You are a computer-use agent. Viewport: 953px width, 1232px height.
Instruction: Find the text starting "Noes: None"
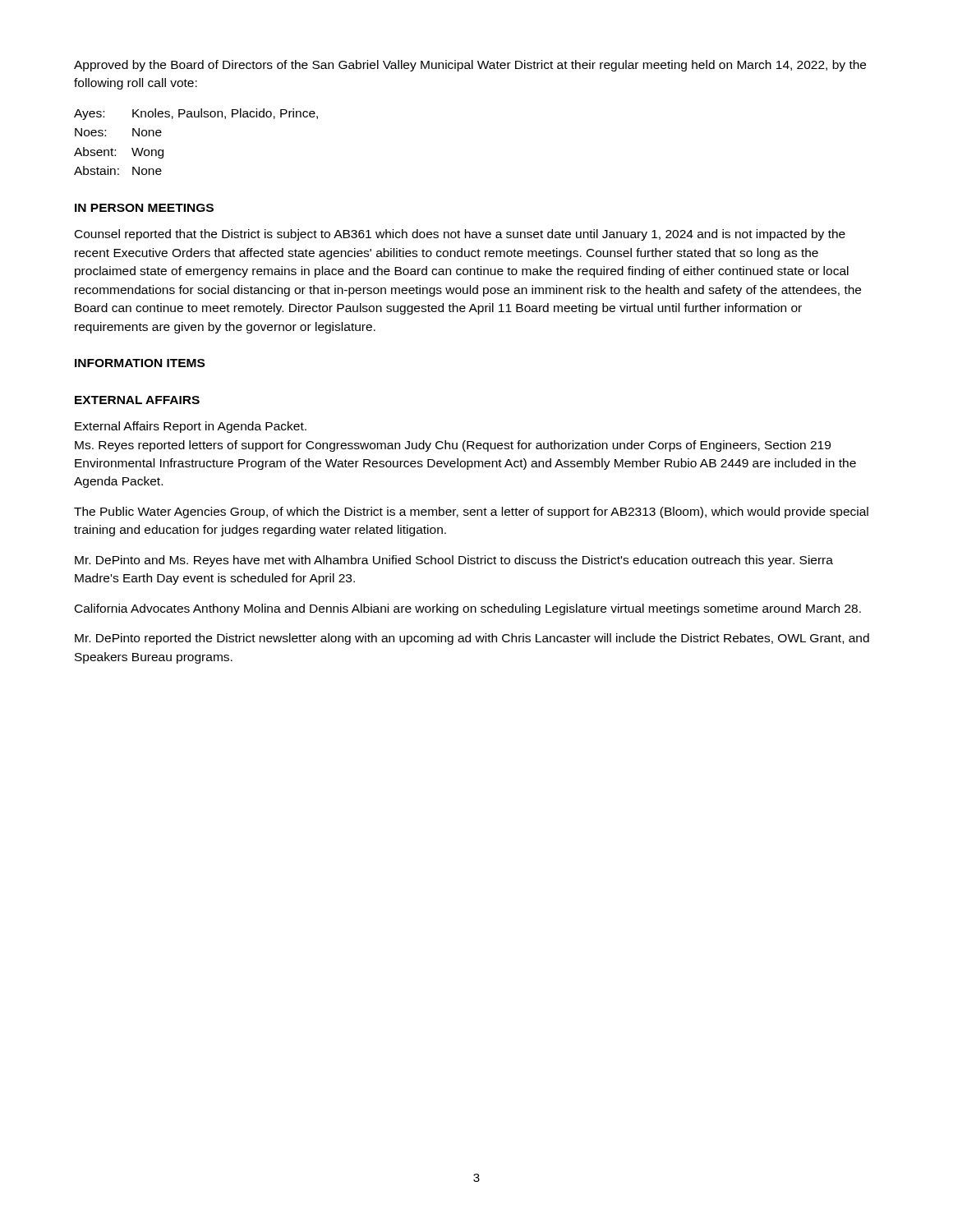pyautogui.click(x=93, y=133)
